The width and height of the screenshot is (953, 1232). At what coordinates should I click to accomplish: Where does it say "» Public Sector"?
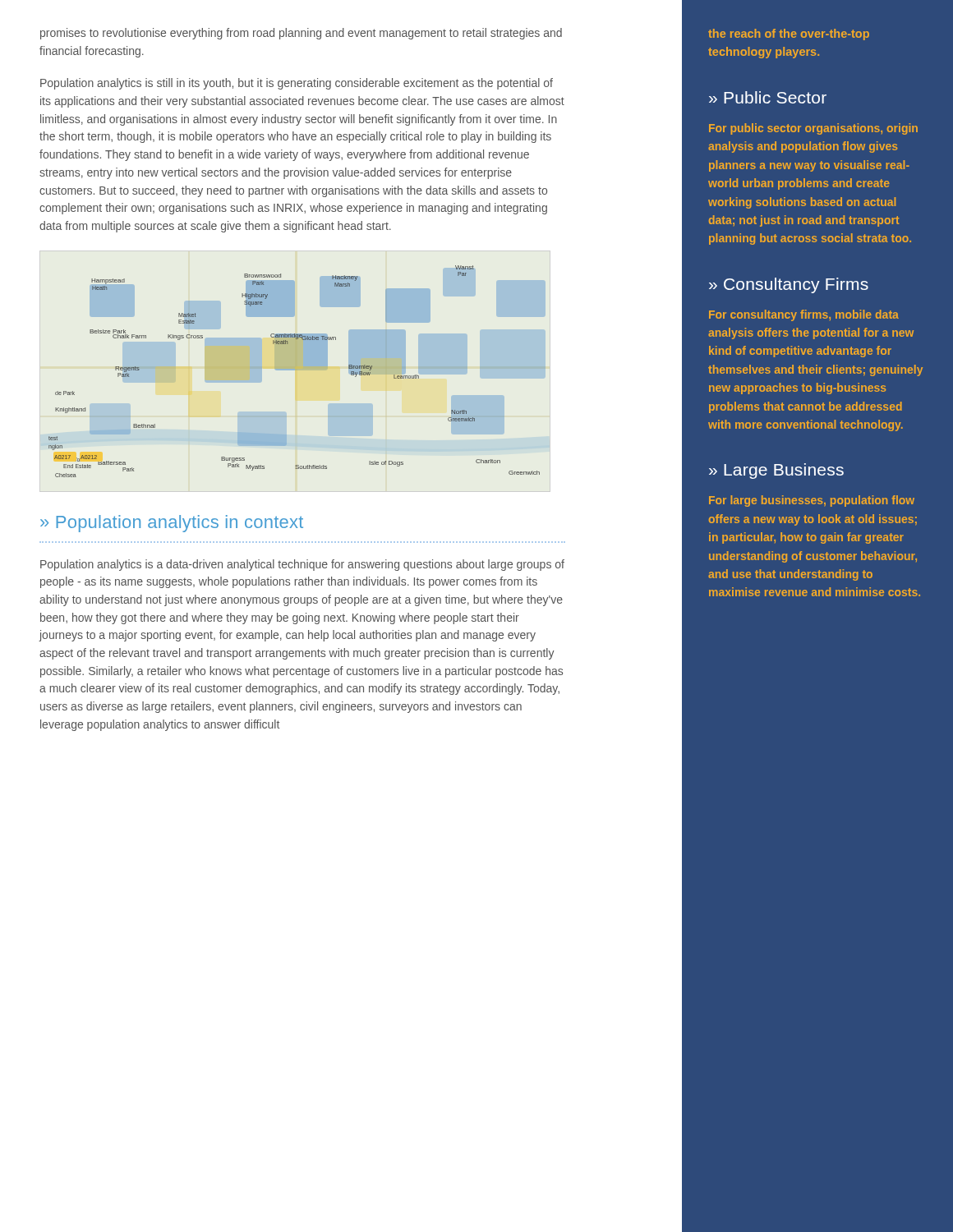[767, 97]
